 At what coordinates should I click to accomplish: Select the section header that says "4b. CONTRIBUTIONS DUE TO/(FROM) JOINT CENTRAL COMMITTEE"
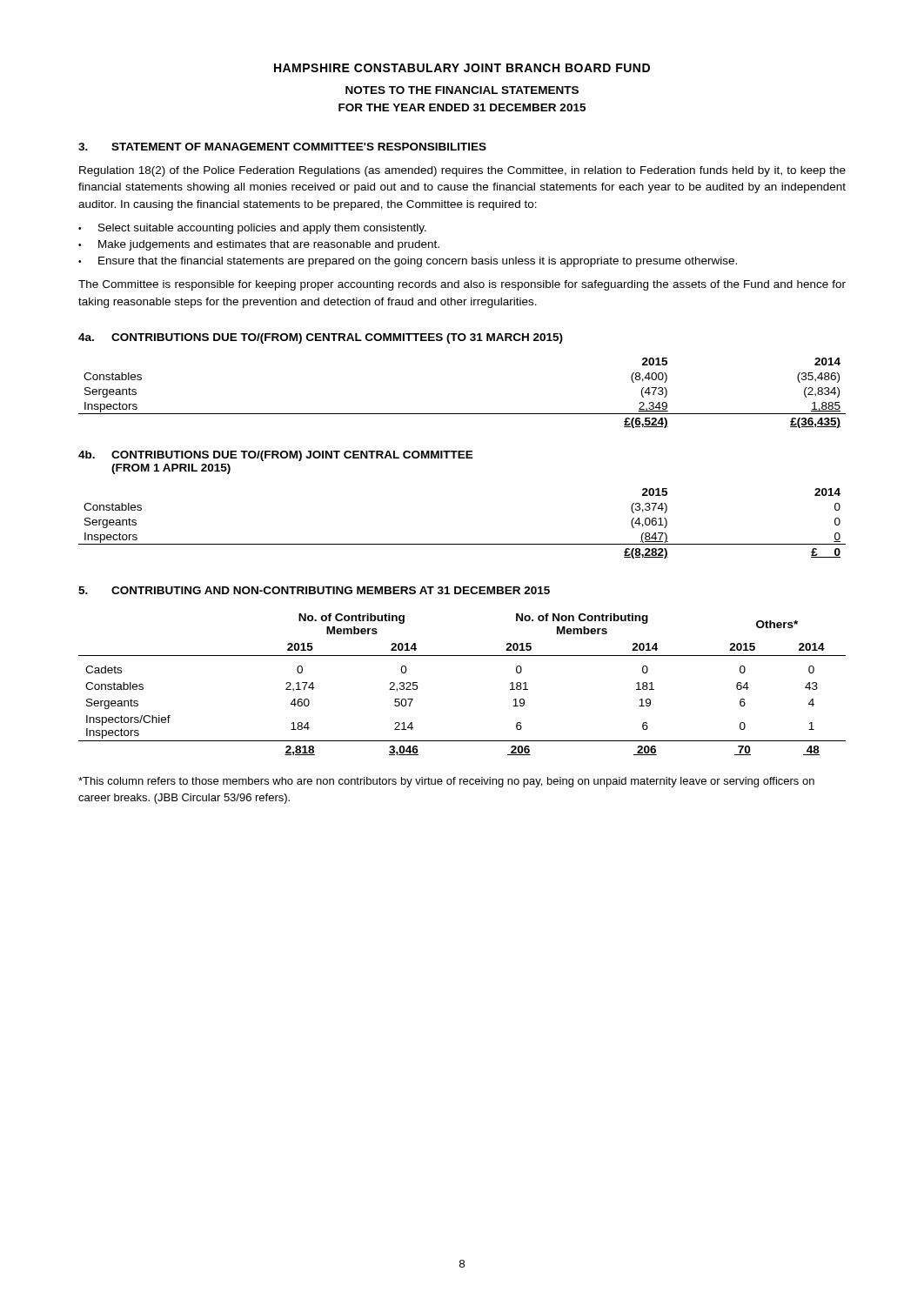point(276,461)
